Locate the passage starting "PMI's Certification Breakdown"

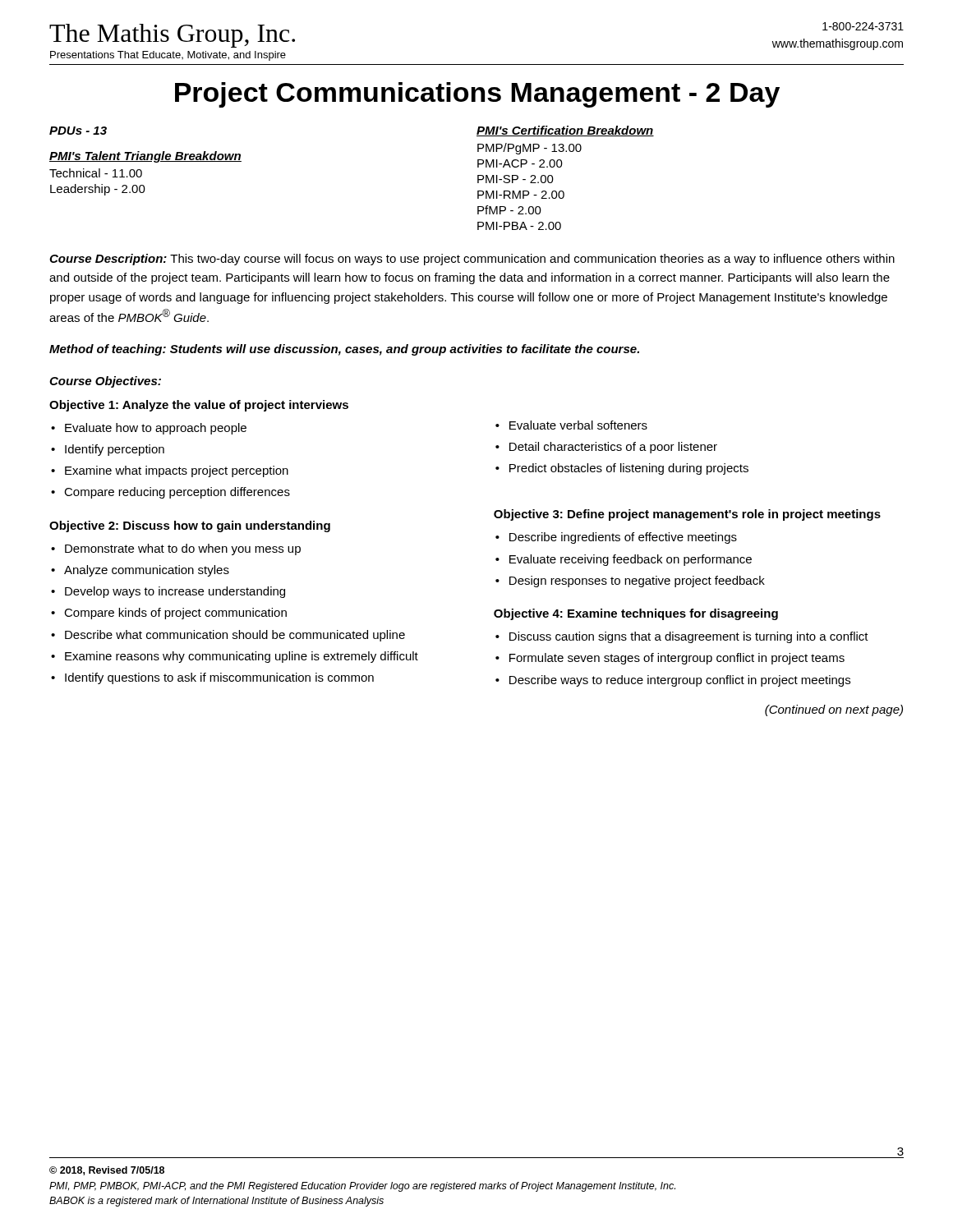[565, 130]
